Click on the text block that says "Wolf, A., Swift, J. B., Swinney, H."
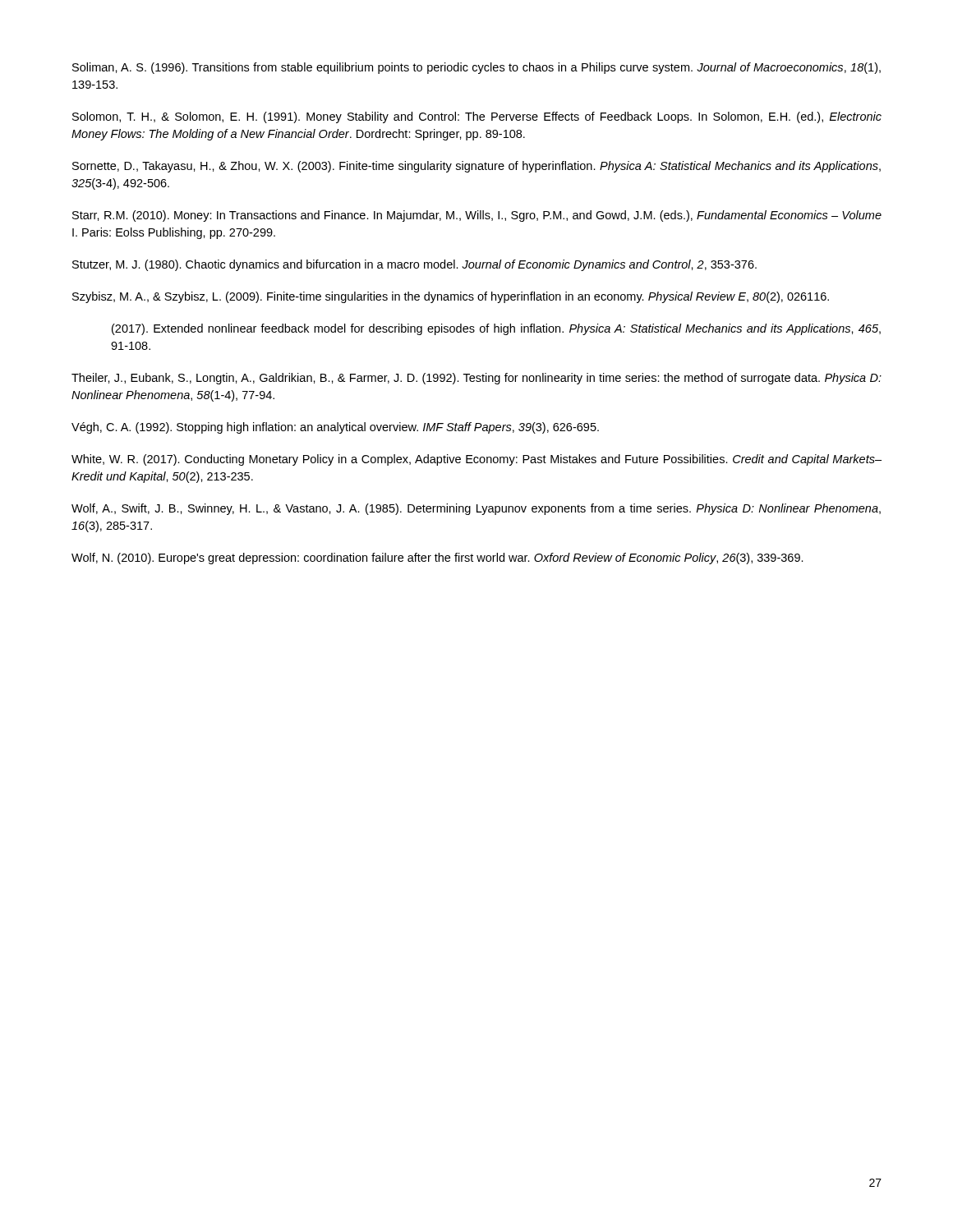 (x=476, y=517)
